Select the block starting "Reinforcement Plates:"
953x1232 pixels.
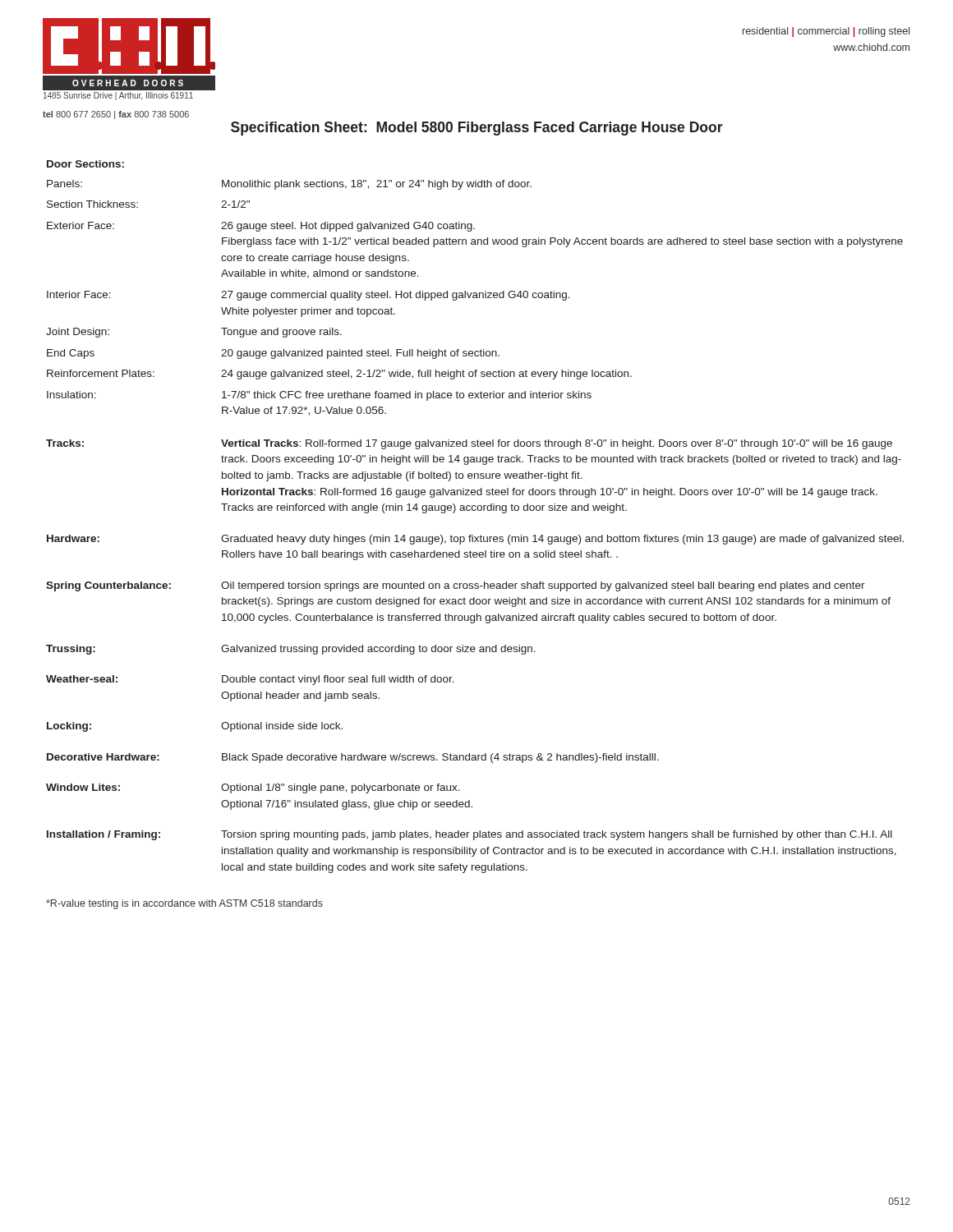pyautogui.click(x=101, y=373)
